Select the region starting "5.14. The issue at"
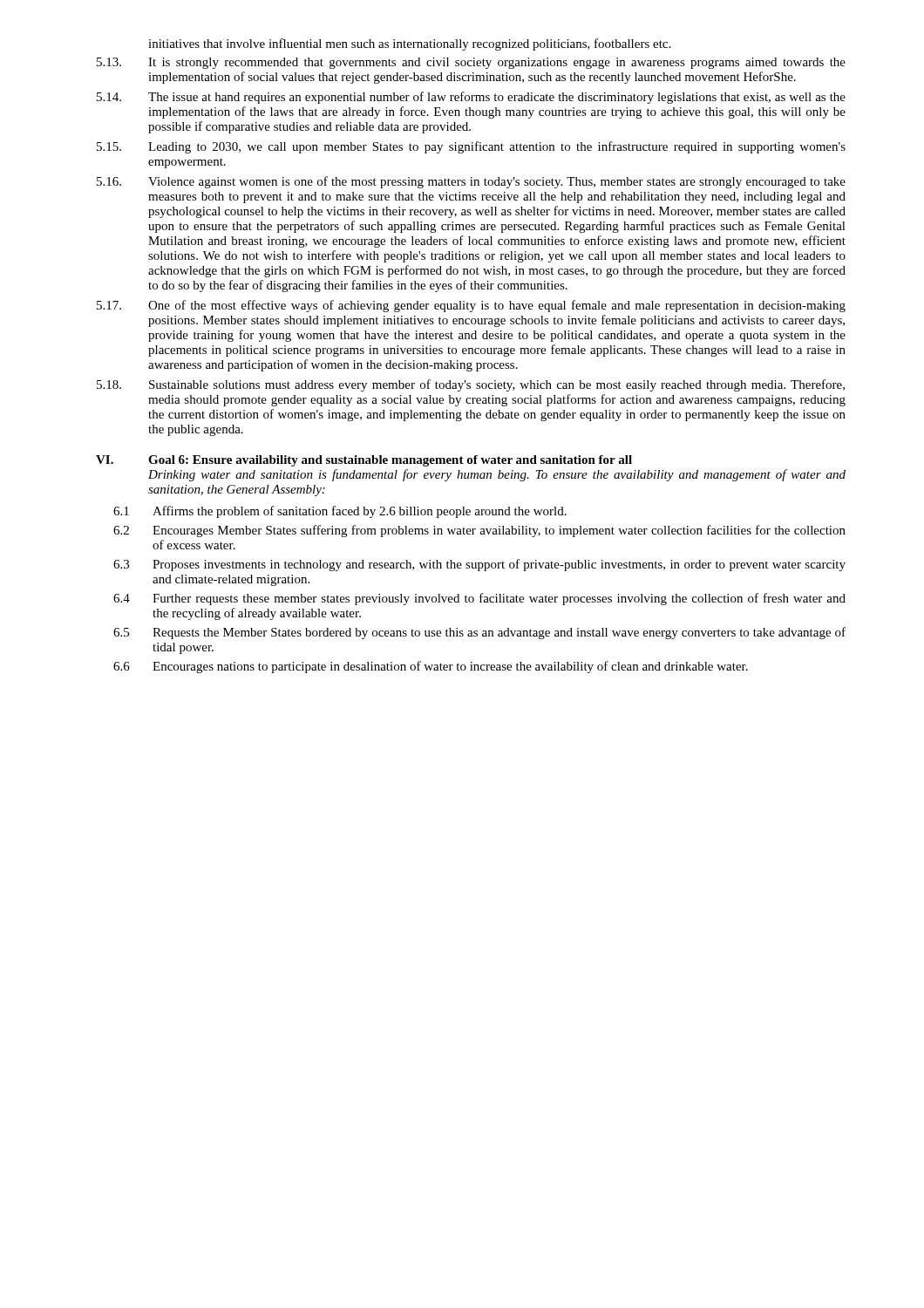 click(x=471, y=112)
